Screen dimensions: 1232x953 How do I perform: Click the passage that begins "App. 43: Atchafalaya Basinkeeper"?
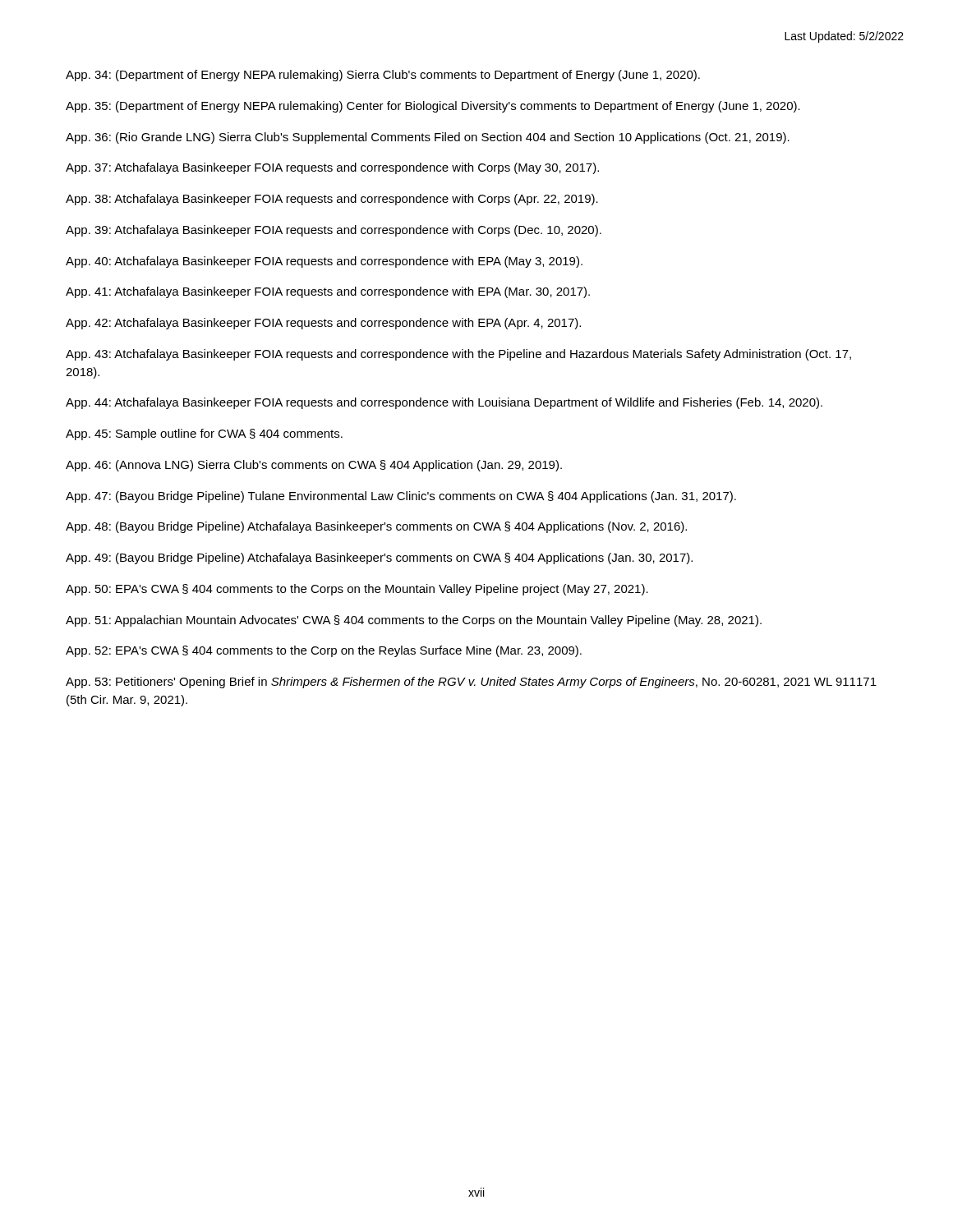click(x=459, y=362)
